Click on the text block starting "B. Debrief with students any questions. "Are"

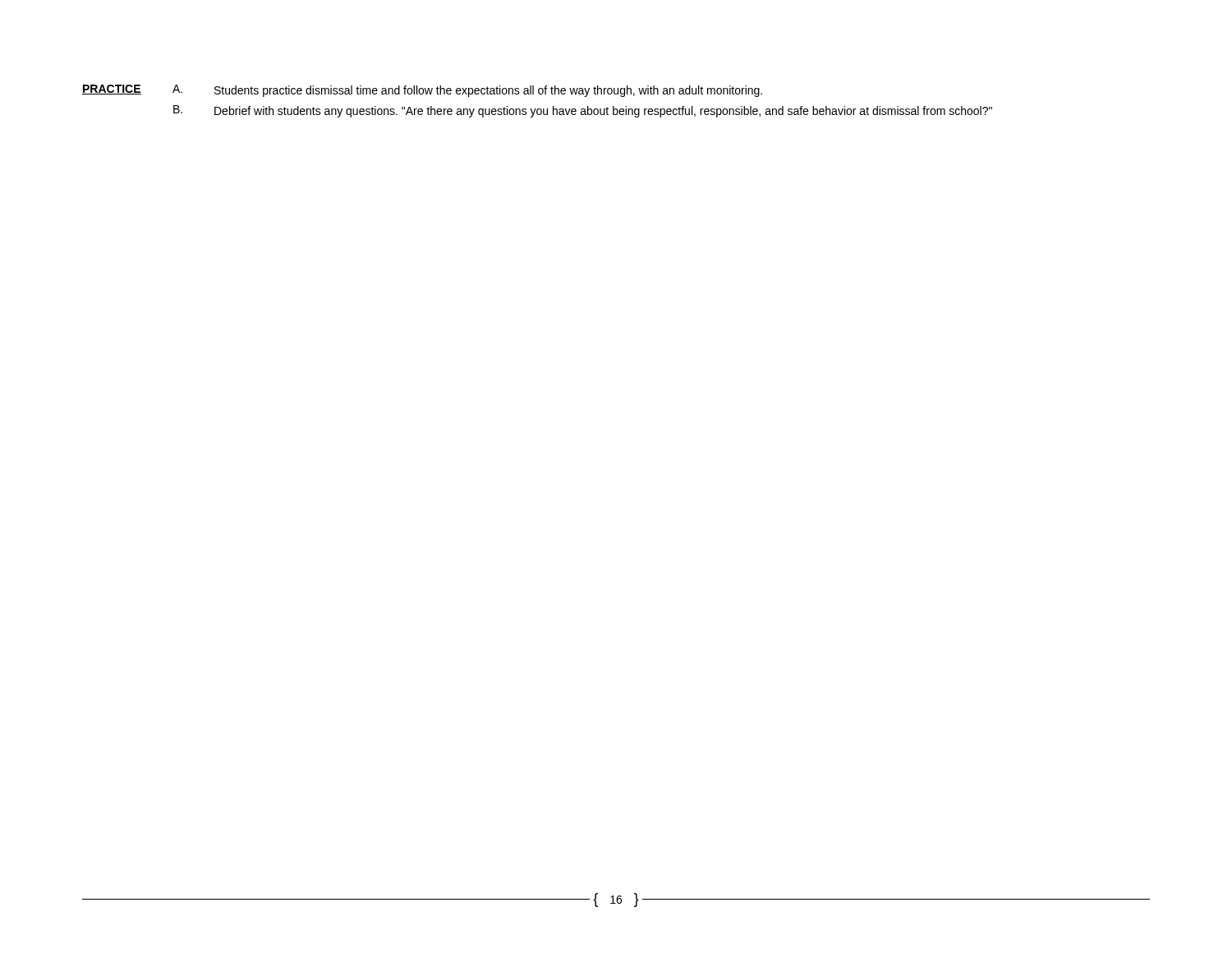[x=583, y=111]
